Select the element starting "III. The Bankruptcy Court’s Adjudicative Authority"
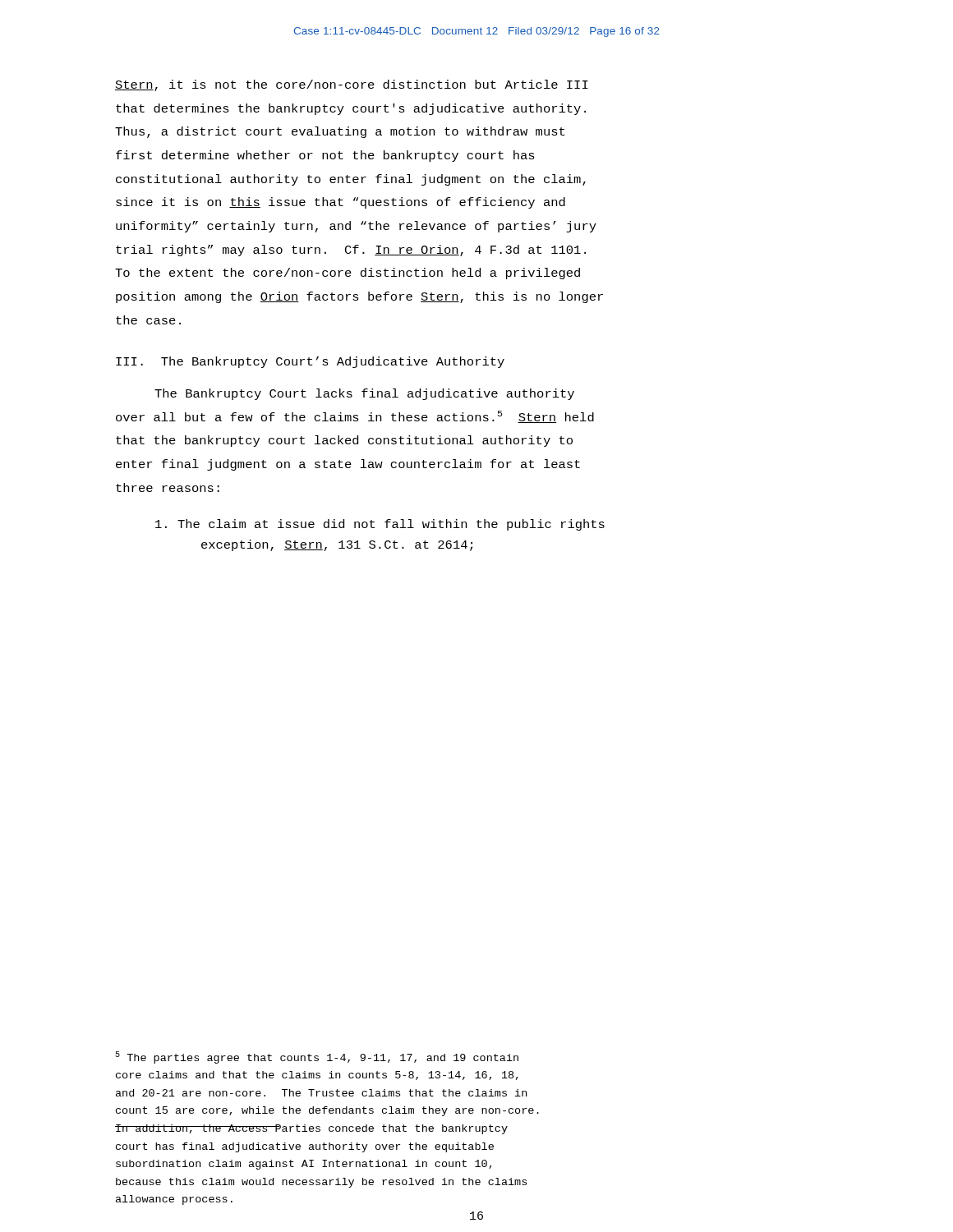This screenshot has width=953, height=1232. pos(310,363)
